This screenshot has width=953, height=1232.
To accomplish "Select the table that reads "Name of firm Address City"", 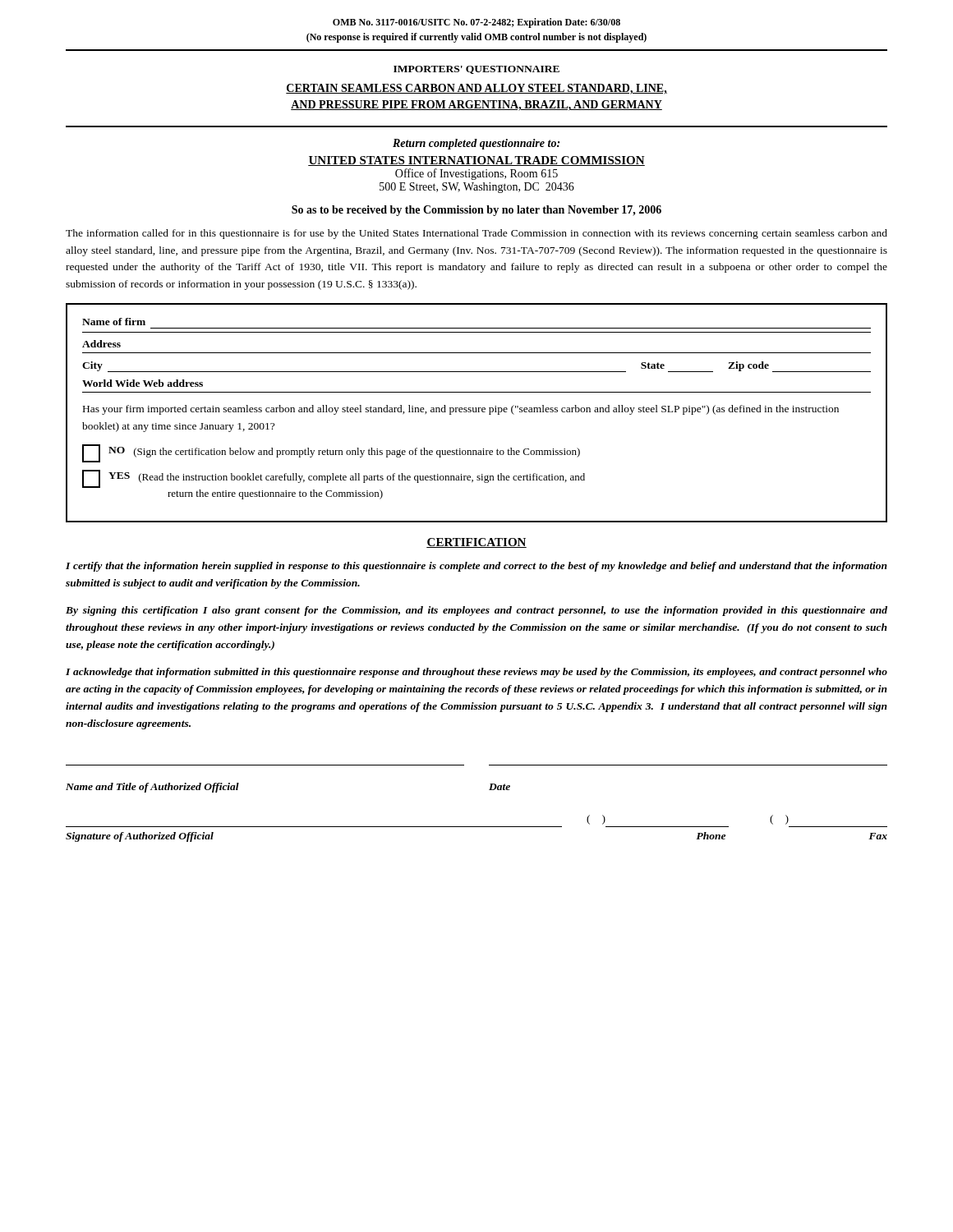I will (476, 413).
